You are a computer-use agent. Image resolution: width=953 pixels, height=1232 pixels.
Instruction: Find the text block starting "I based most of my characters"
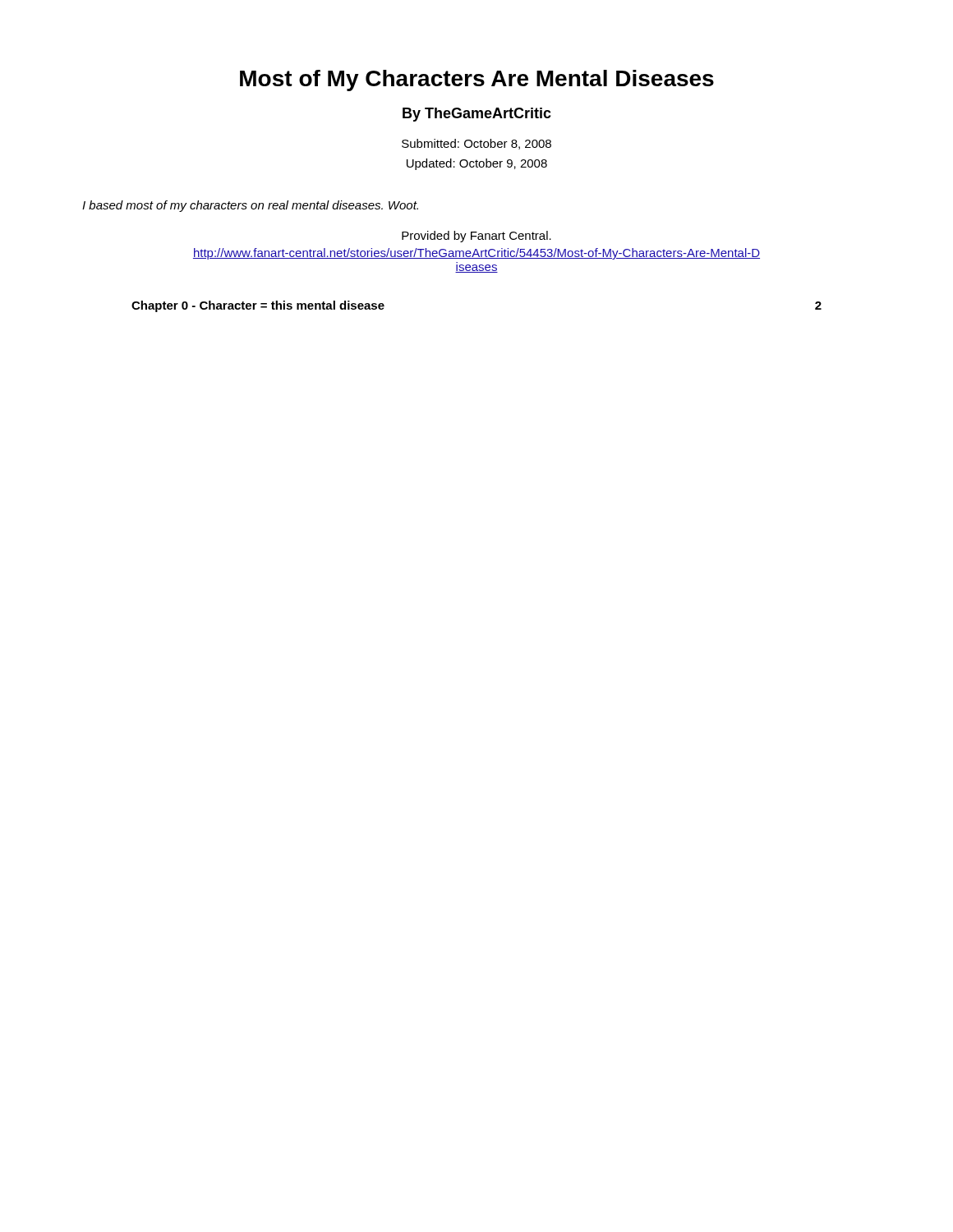[x=251, y=205]
